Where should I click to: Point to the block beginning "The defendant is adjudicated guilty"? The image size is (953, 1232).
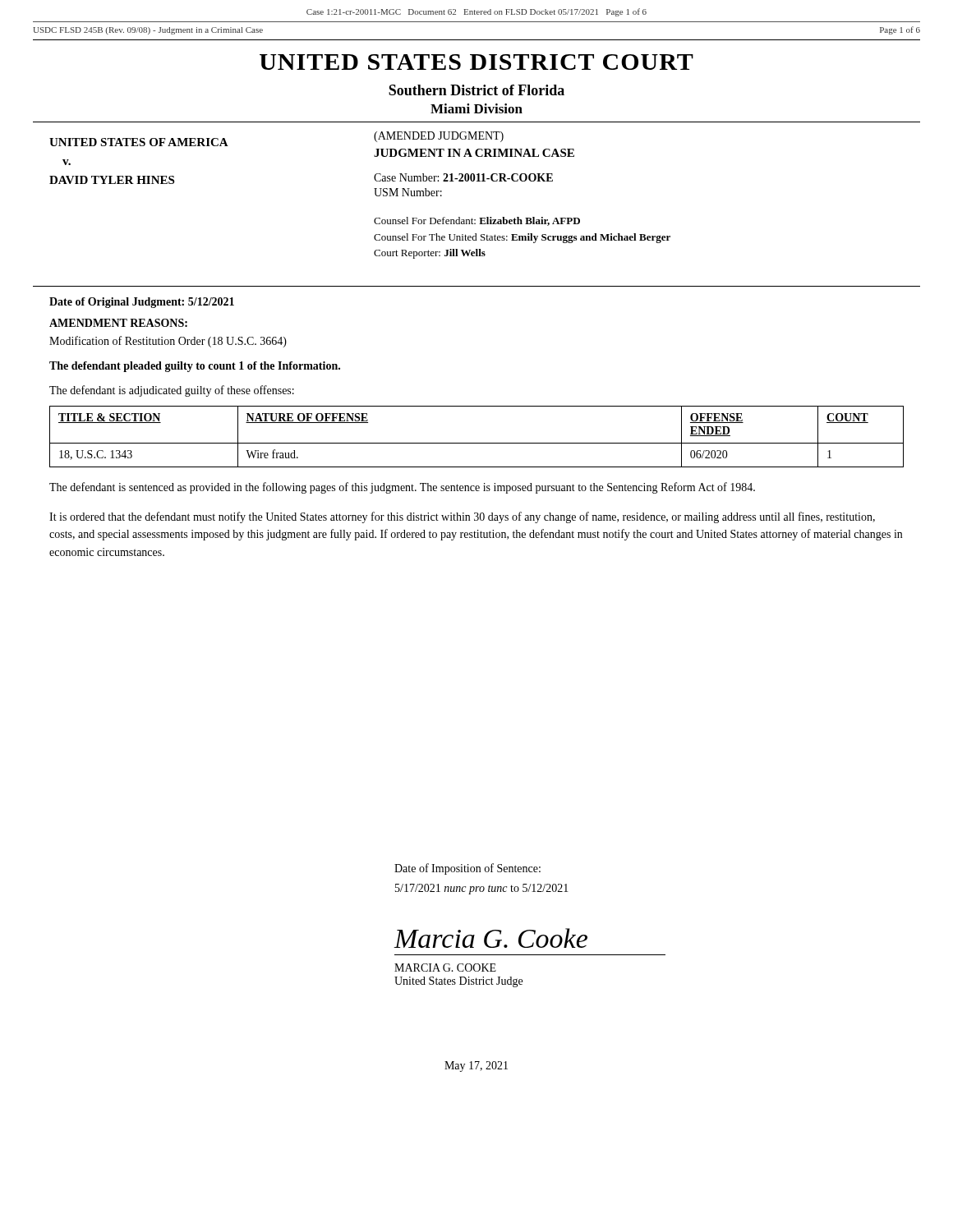pos(172,391)
